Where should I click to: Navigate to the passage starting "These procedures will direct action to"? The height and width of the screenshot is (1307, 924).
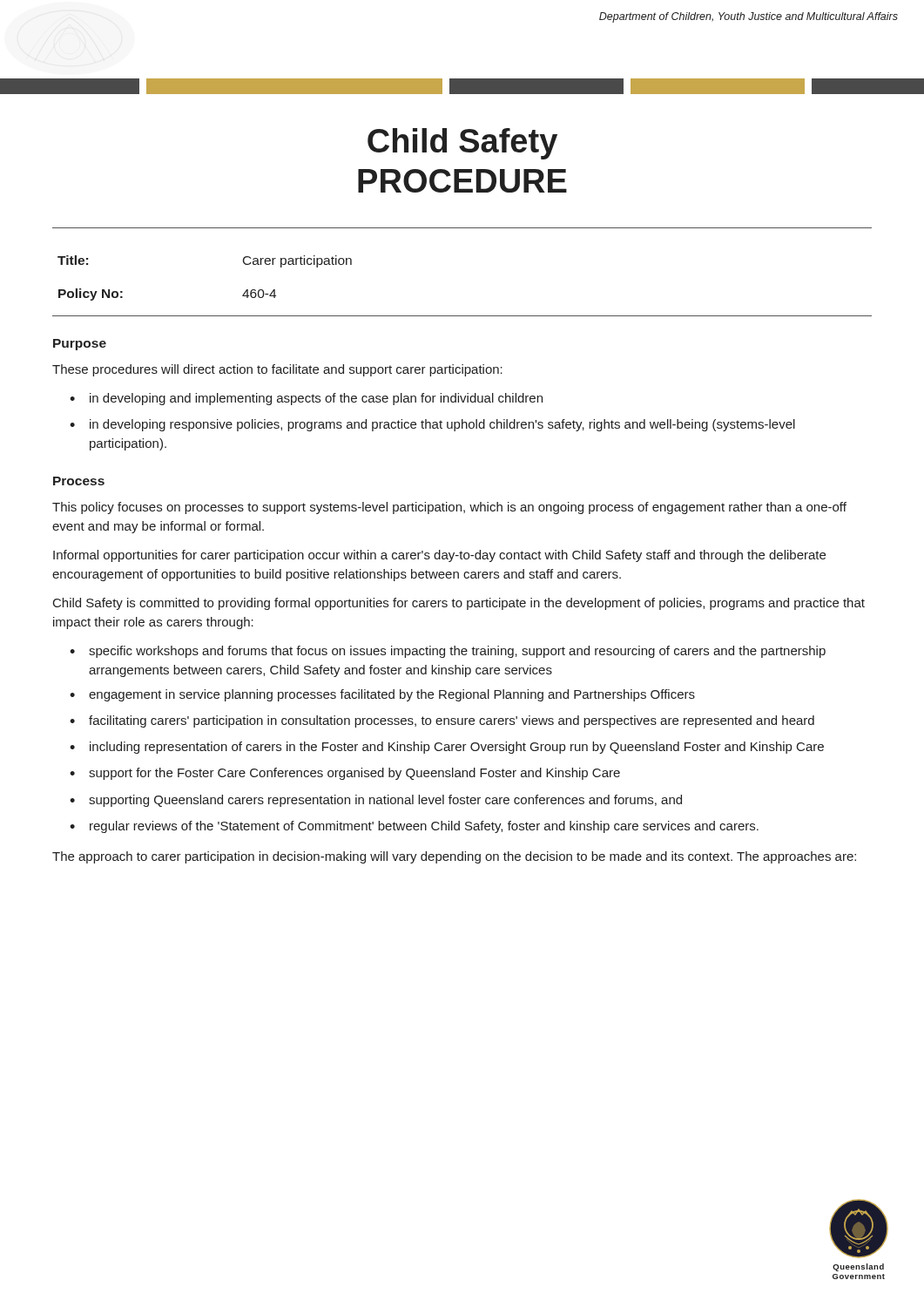278,369
